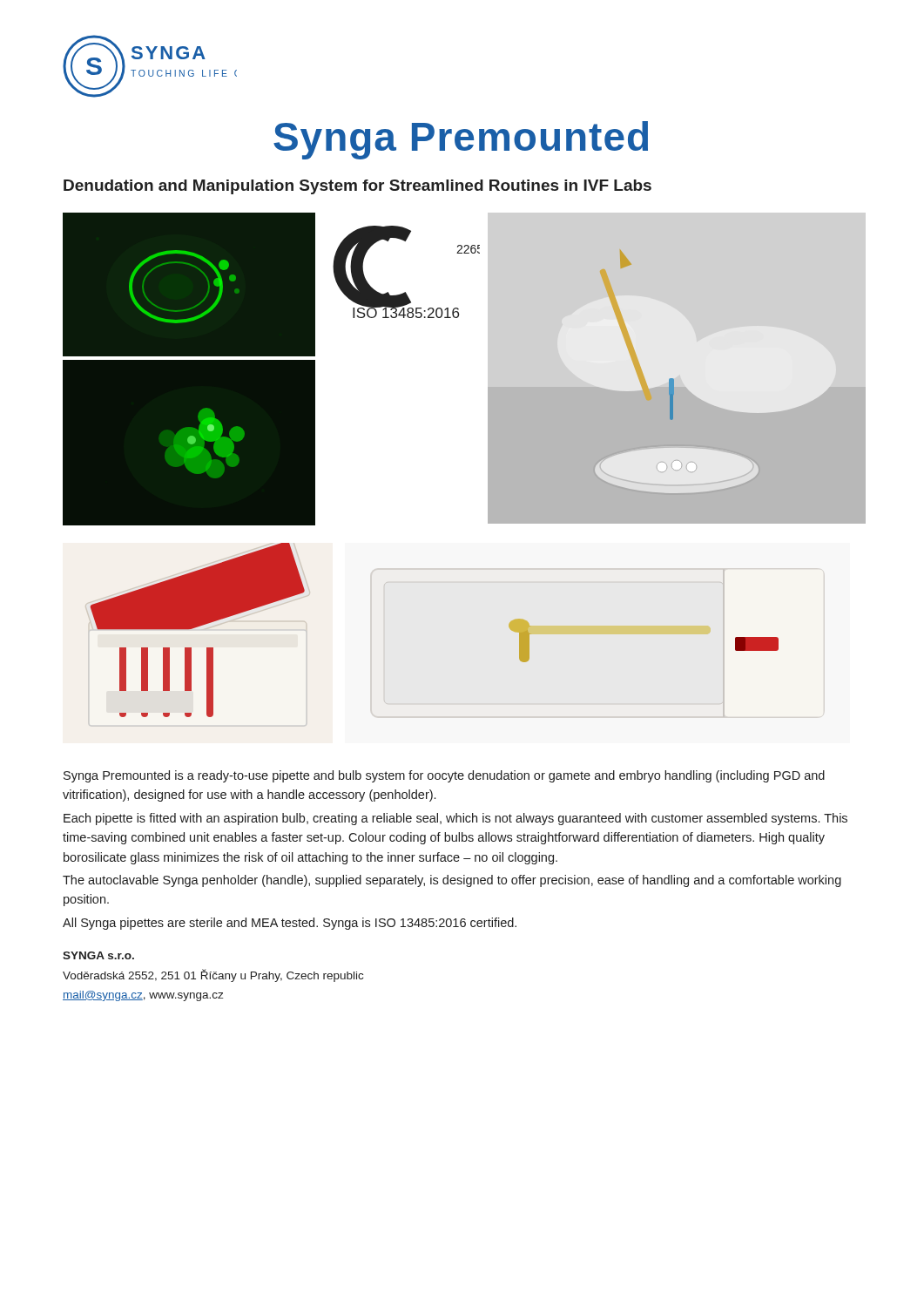Click on the text block that reads "All Synga pipettes are sterile"
924x1307 pixels.
pyautogui.click(x=290, y=923)
